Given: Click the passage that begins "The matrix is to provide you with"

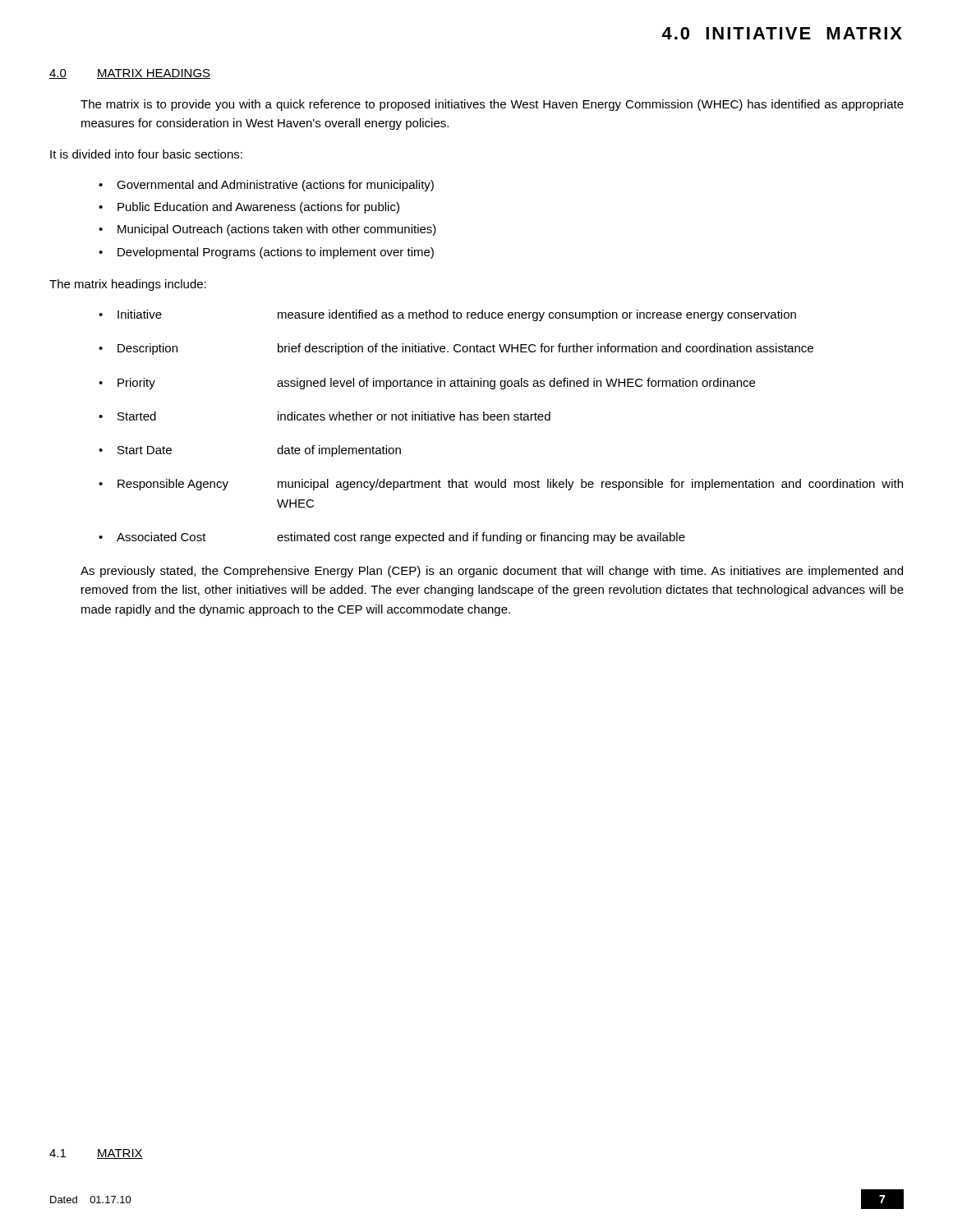Looking at the screenshot, I should [x=492, y=113].
